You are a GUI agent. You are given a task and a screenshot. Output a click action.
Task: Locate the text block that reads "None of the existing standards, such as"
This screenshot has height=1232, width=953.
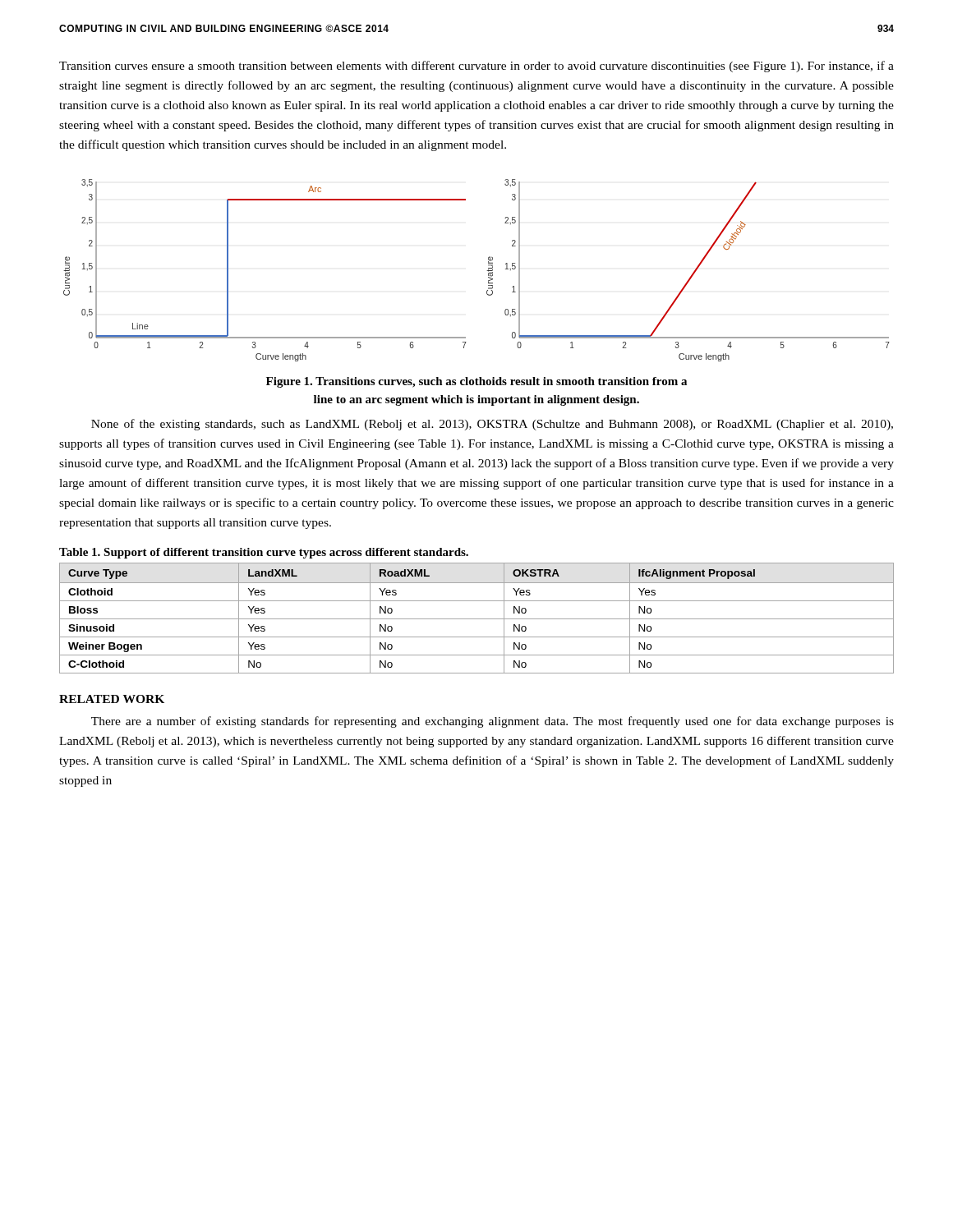click(476, 472)
